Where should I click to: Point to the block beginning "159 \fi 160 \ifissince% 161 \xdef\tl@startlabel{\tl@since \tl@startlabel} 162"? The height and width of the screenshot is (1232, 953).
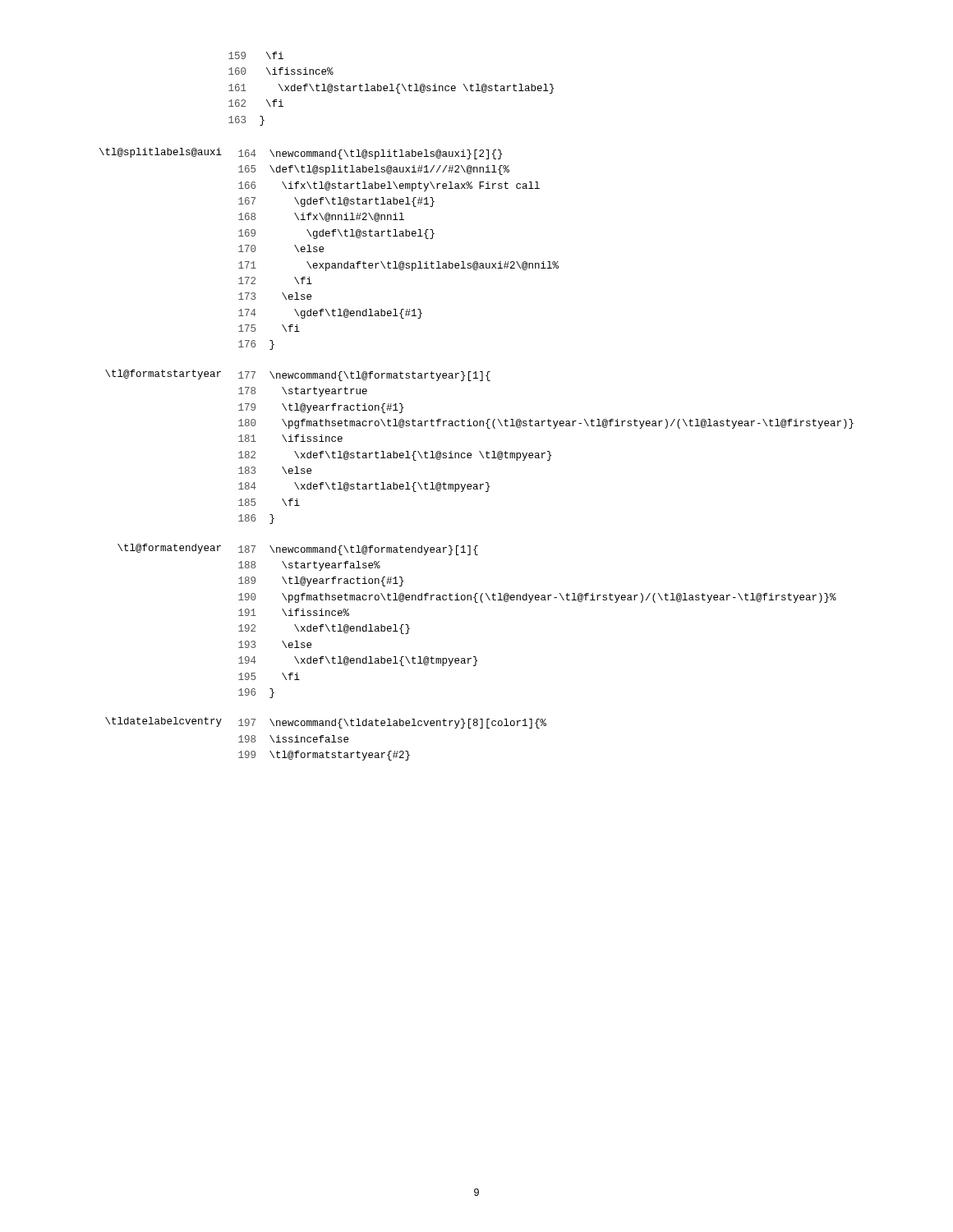point(302,89)
